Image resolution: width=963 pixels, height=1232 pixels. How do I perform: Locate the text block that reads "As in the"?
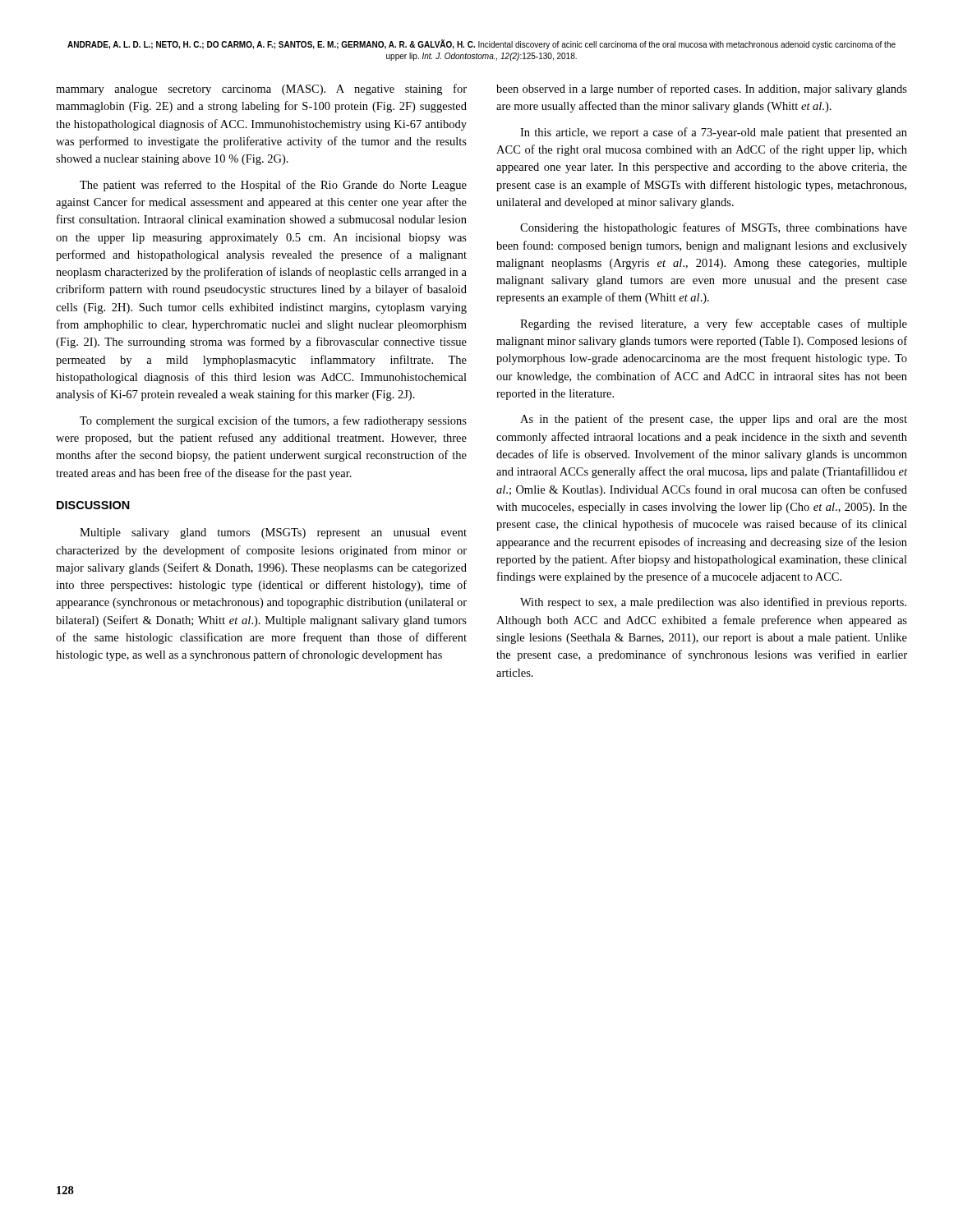[x=702, y=498]
